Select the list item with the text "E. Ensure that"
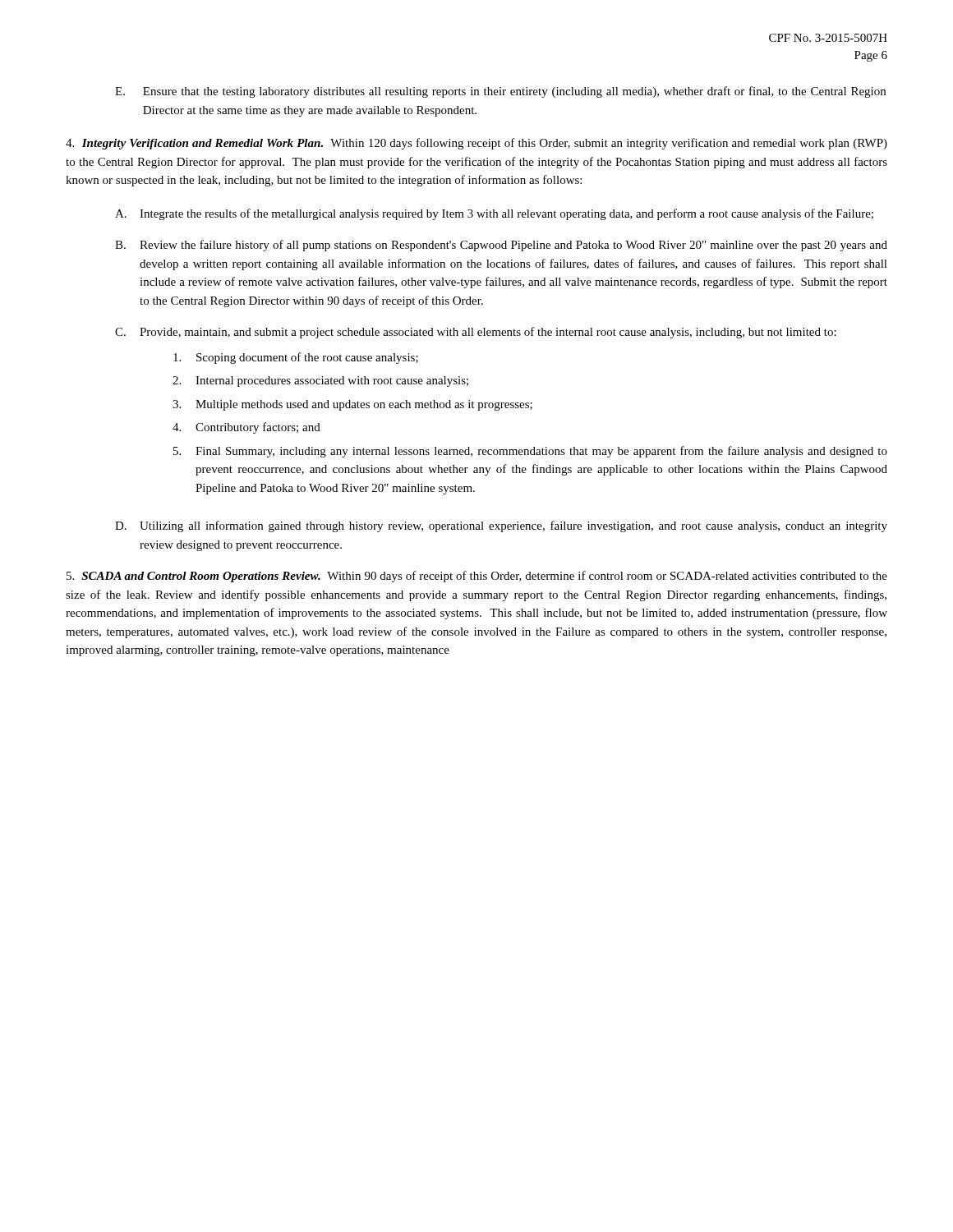Viewport: 953px width, 1232px height. coord(501,101)
